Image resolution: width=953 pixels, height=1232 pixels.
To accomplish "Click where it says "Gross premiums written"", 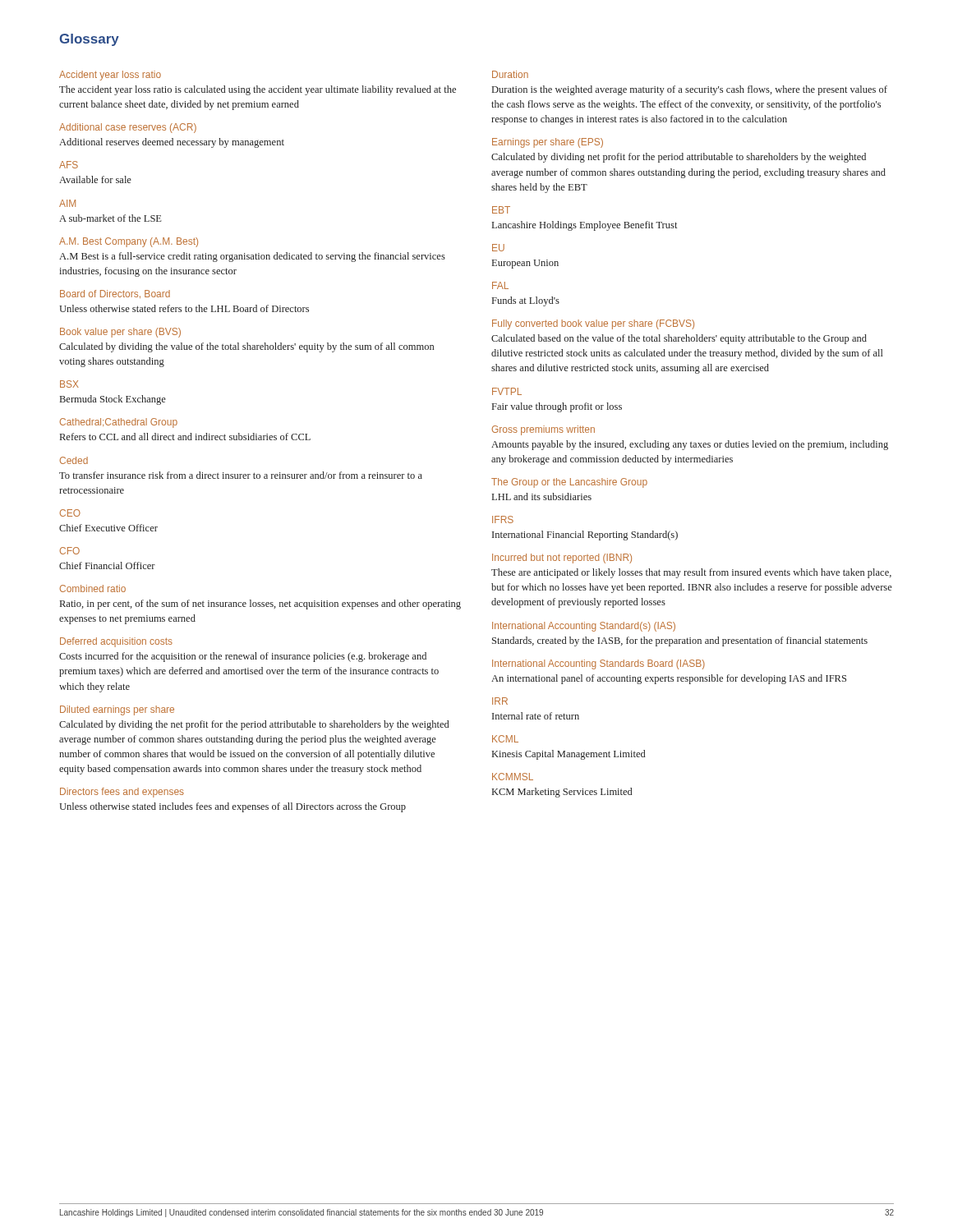I will (x=543, y=430).
